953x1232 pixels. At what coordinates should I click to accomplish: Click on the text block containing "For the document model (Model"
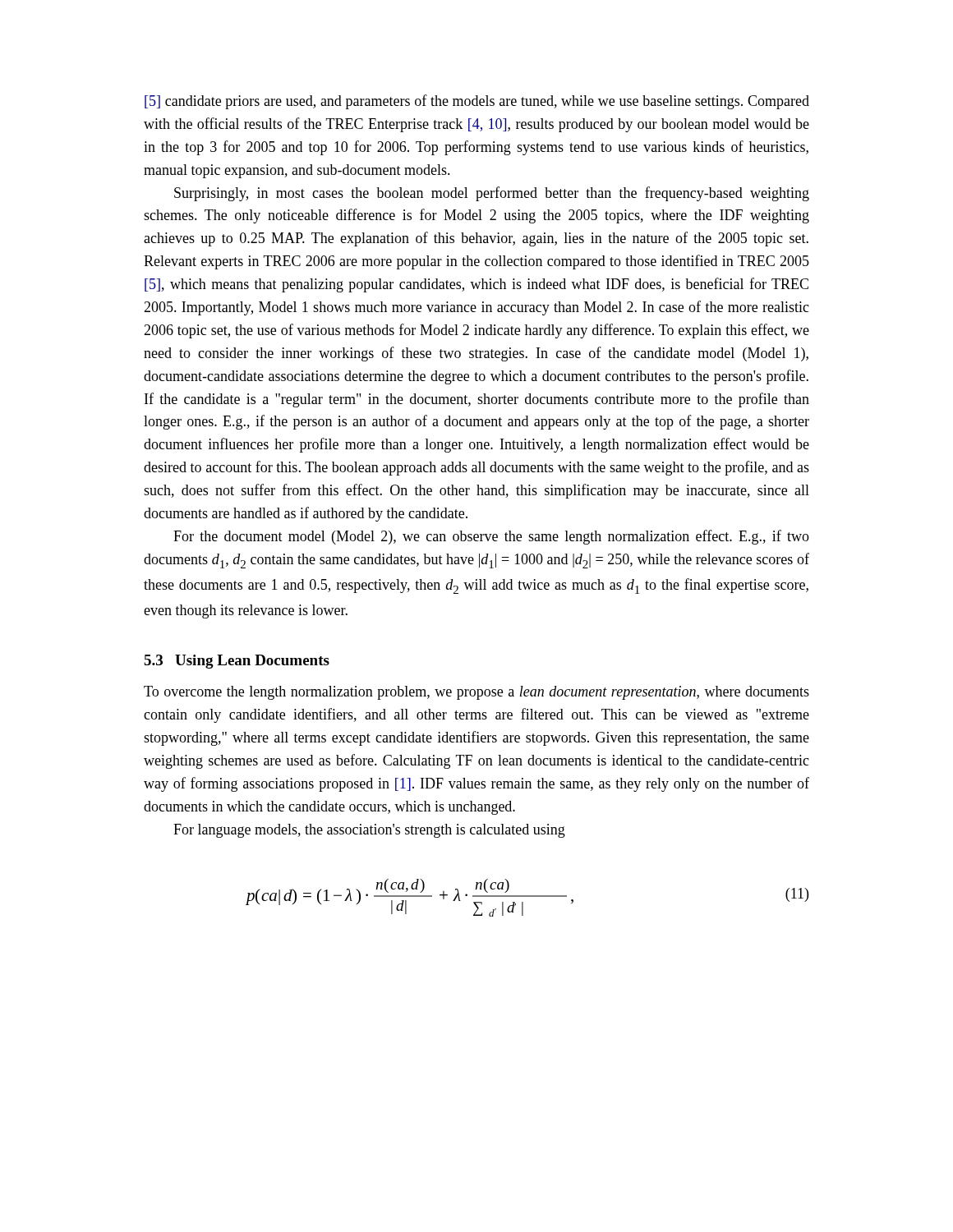pyautogui.click(x=476, y=573)
